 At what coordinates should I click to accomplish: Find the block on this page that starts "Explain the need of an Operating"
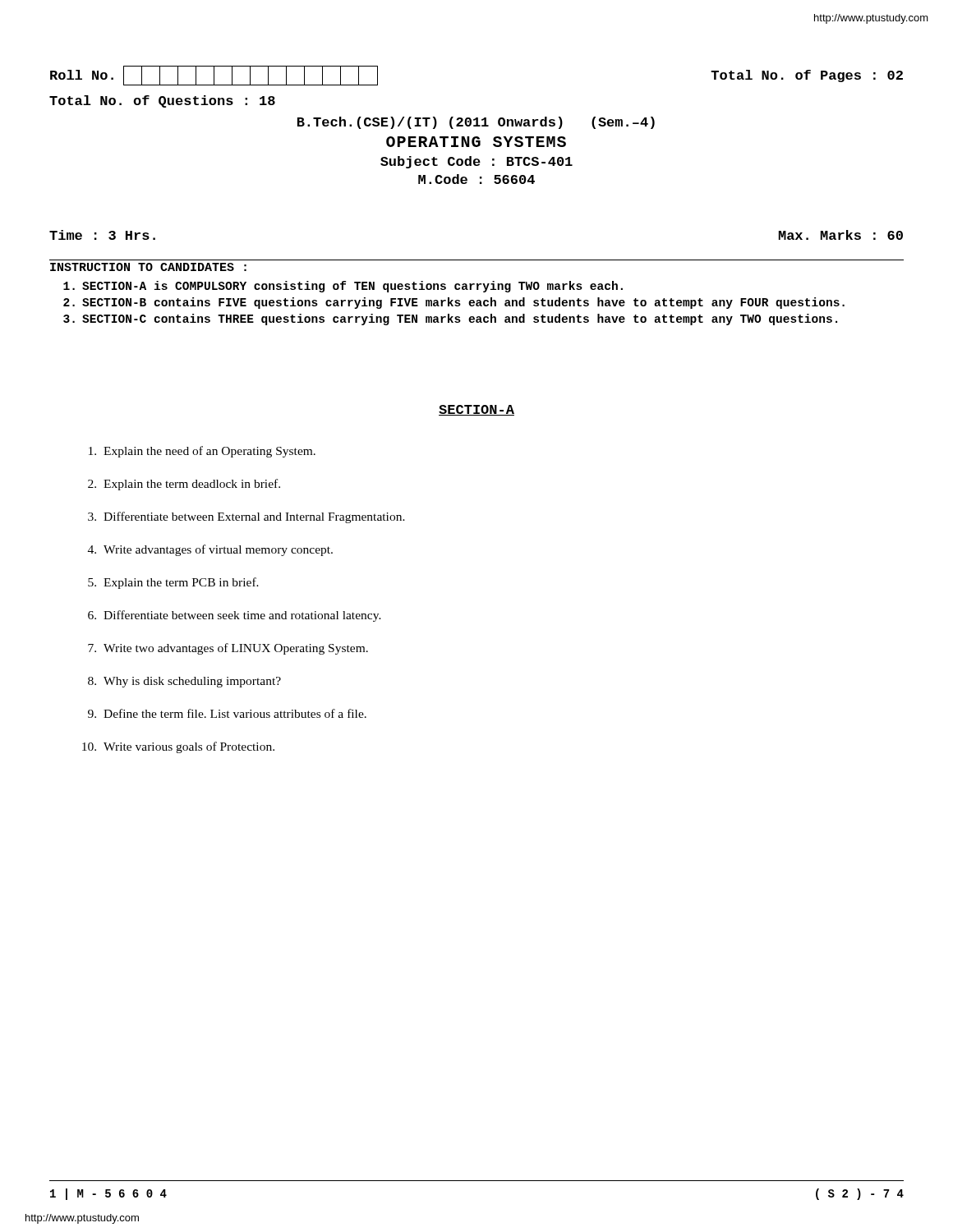(202, 452)
